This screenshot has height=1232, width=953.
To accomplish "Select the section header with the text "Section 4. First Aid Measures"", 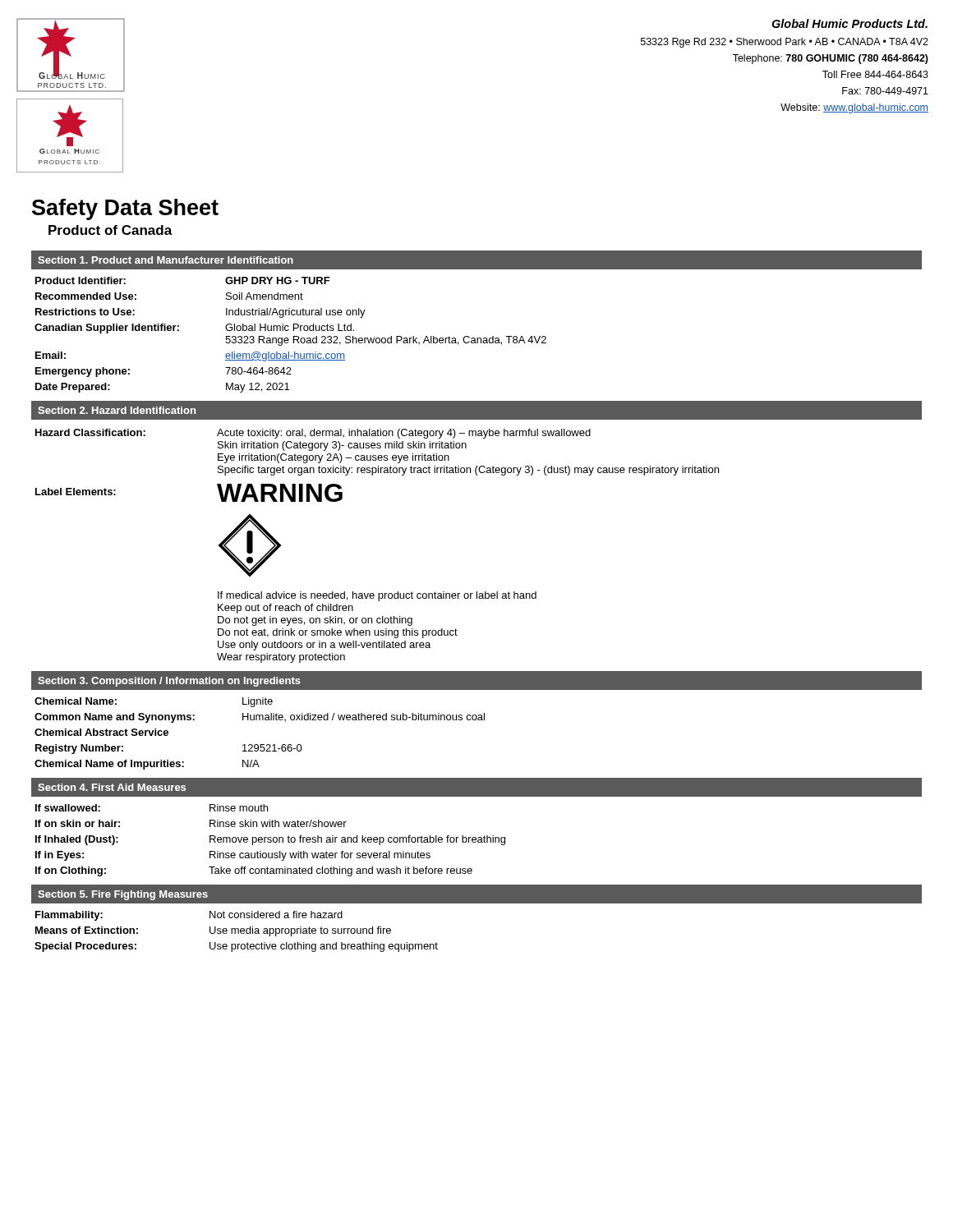I will [112, 787].
